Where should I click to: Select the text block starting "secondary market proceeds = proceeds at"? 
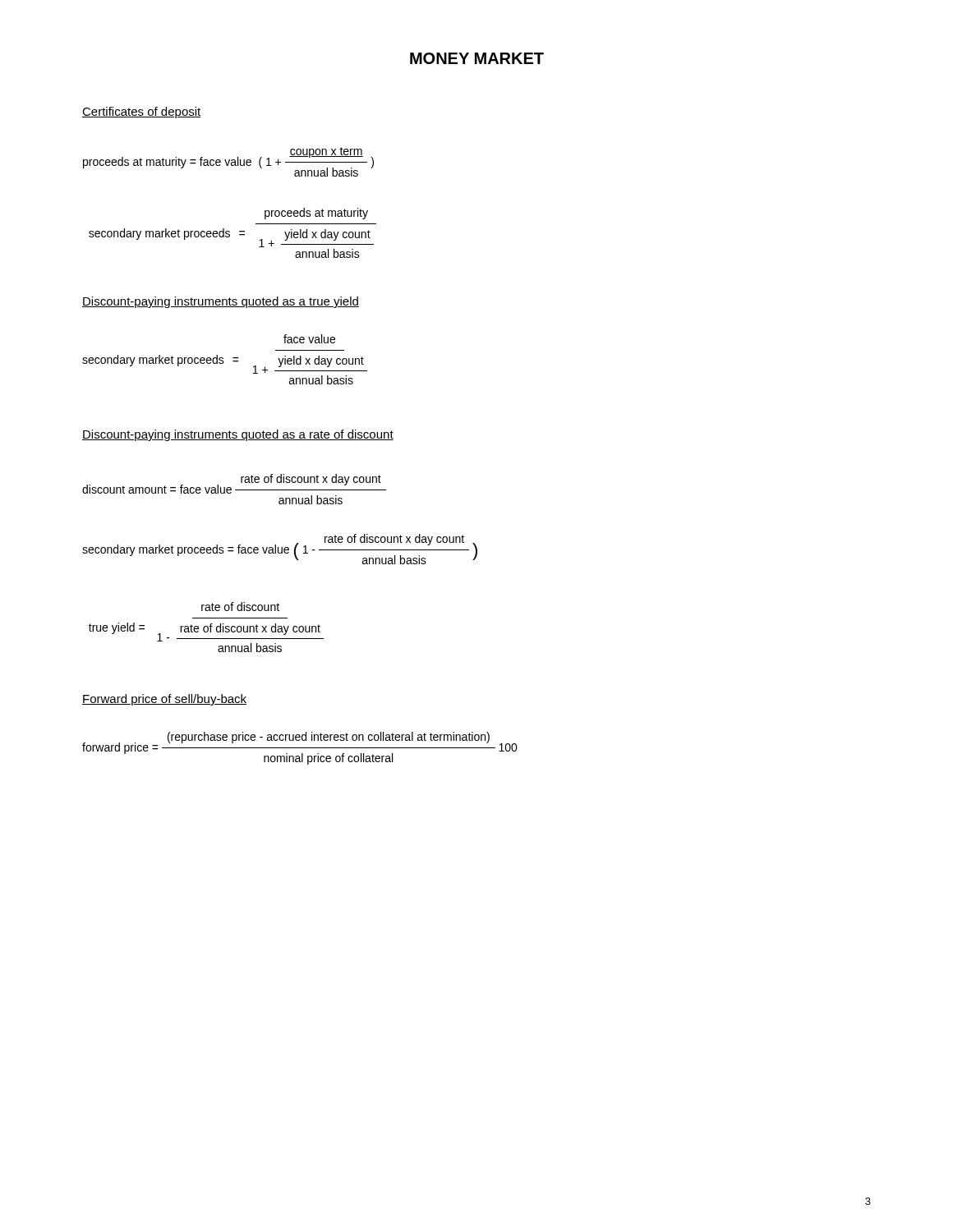pos(316,214)
